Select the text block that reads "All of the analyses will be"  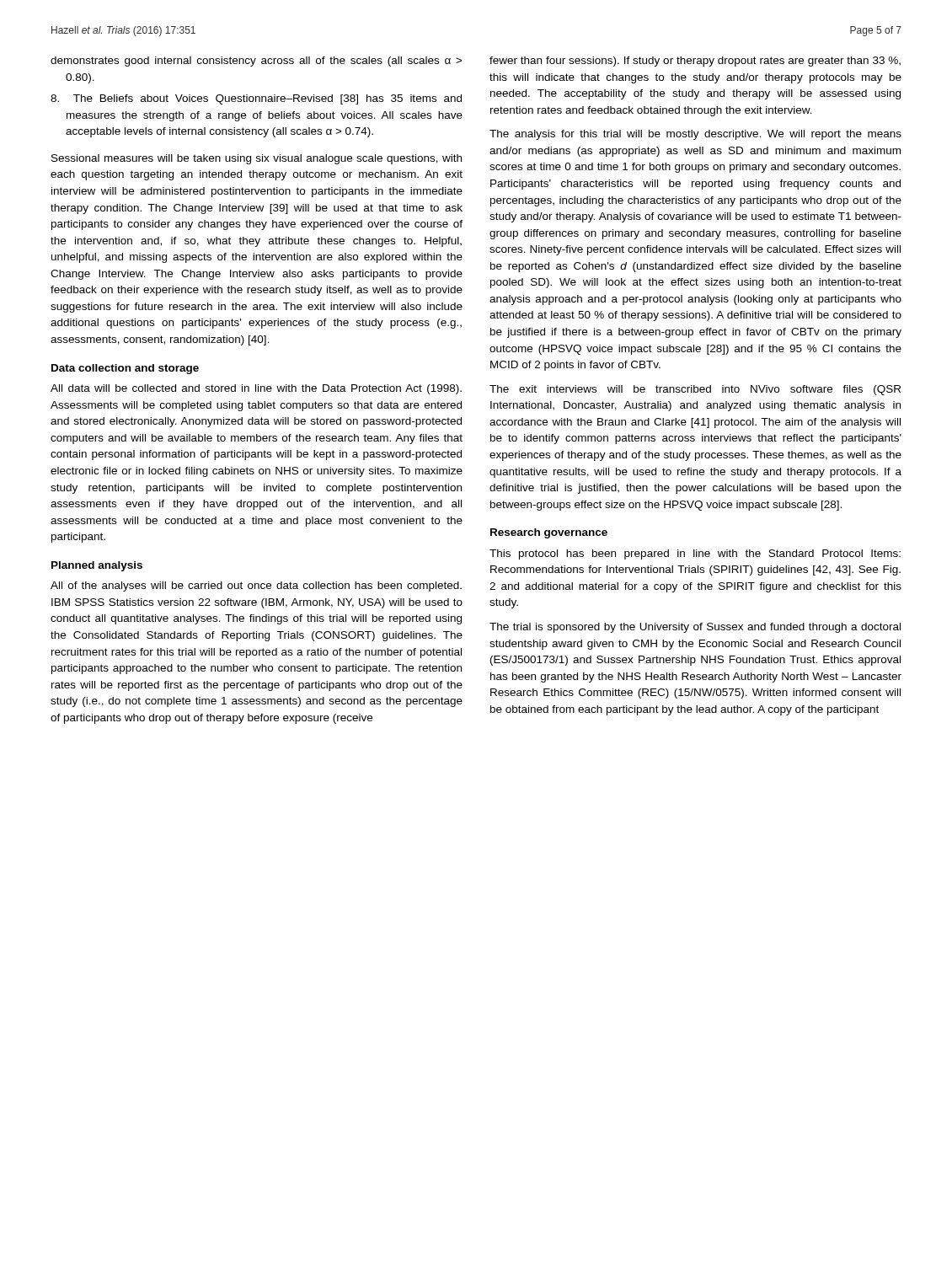tap(257, 652)
